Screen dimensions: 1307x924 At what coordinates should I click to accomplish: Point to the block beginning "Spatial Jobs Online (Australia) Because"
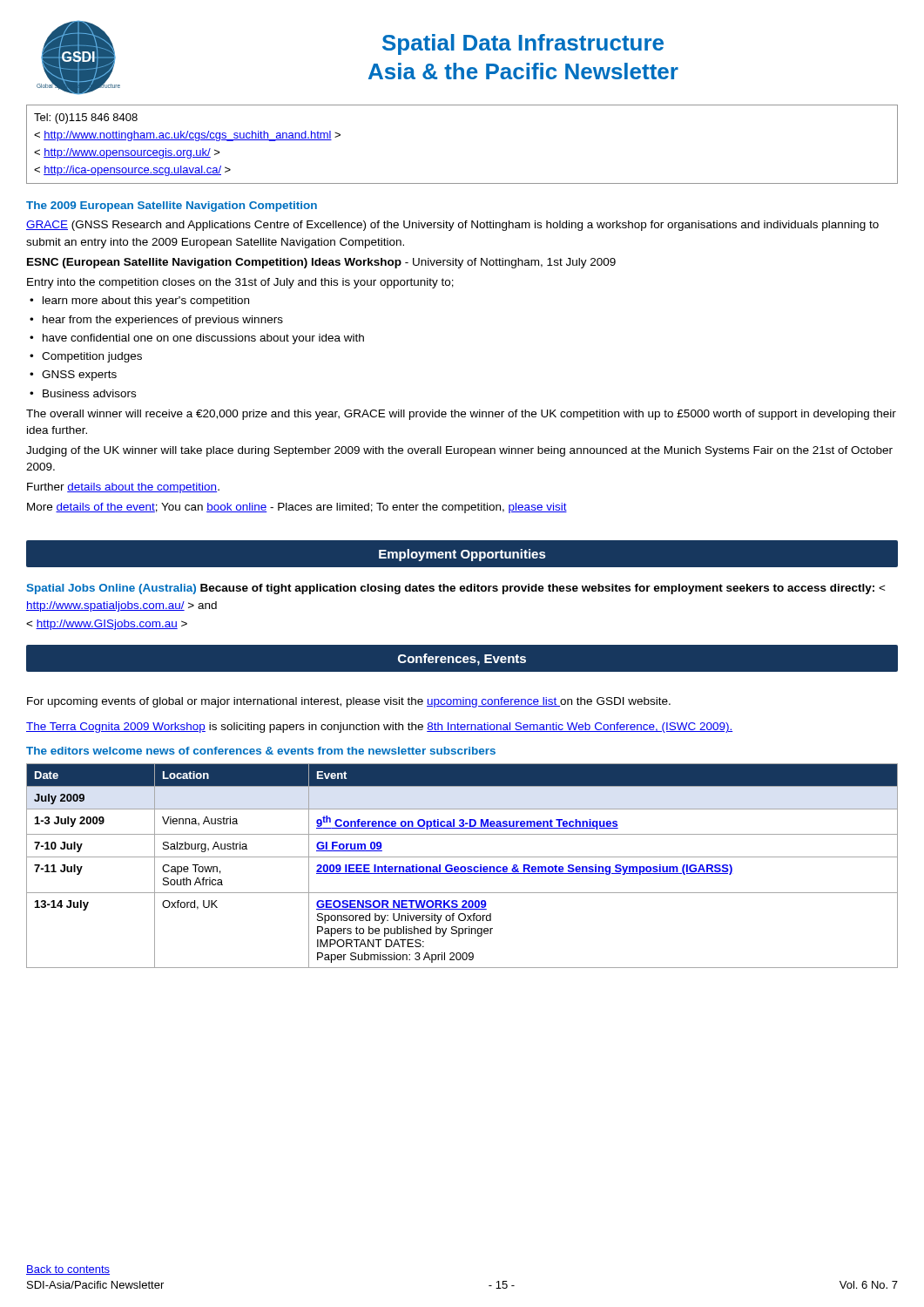coord(456,589)
